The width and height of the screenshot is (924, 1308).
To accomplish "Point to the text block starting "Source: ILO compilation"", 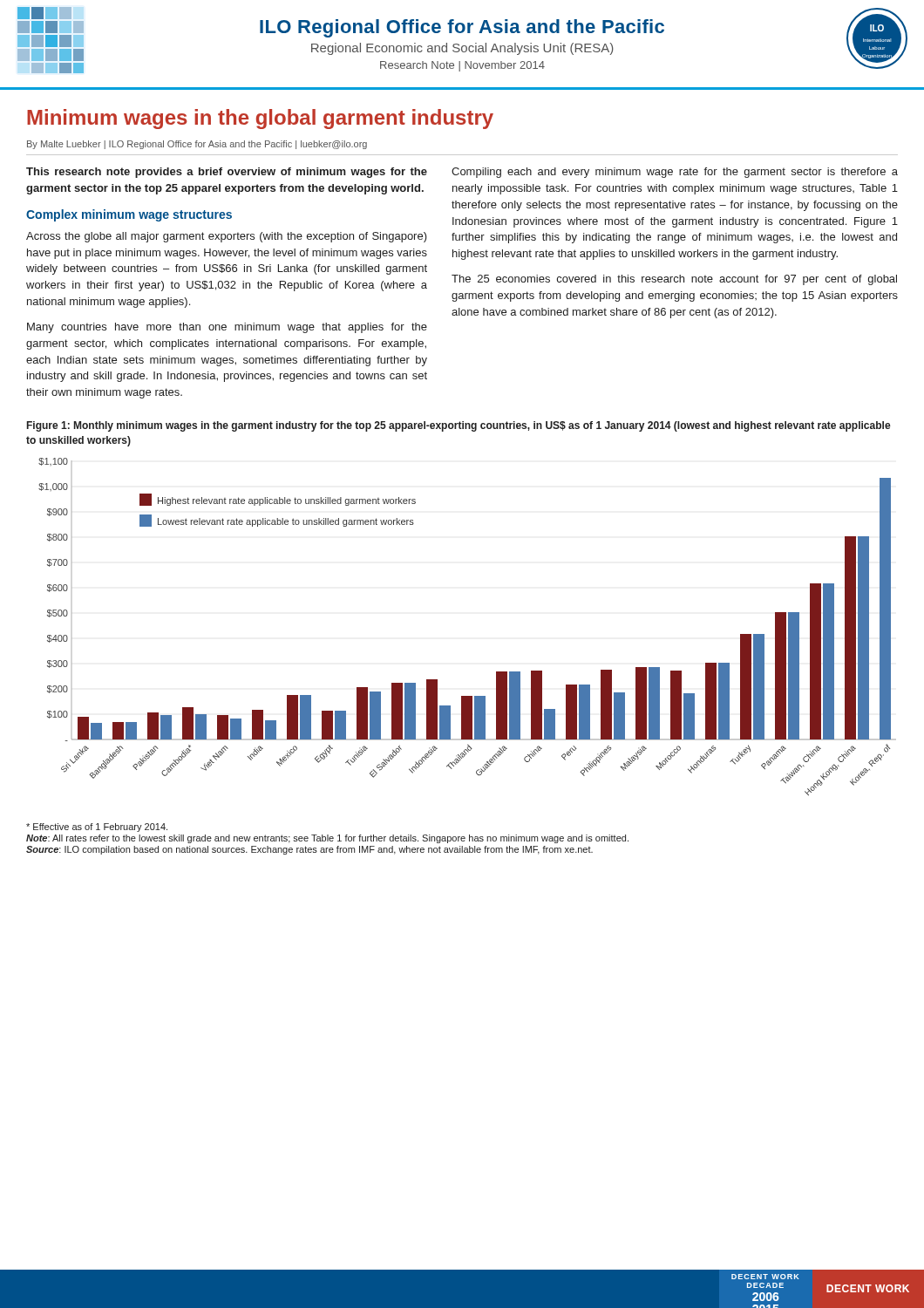I will 310,849.
